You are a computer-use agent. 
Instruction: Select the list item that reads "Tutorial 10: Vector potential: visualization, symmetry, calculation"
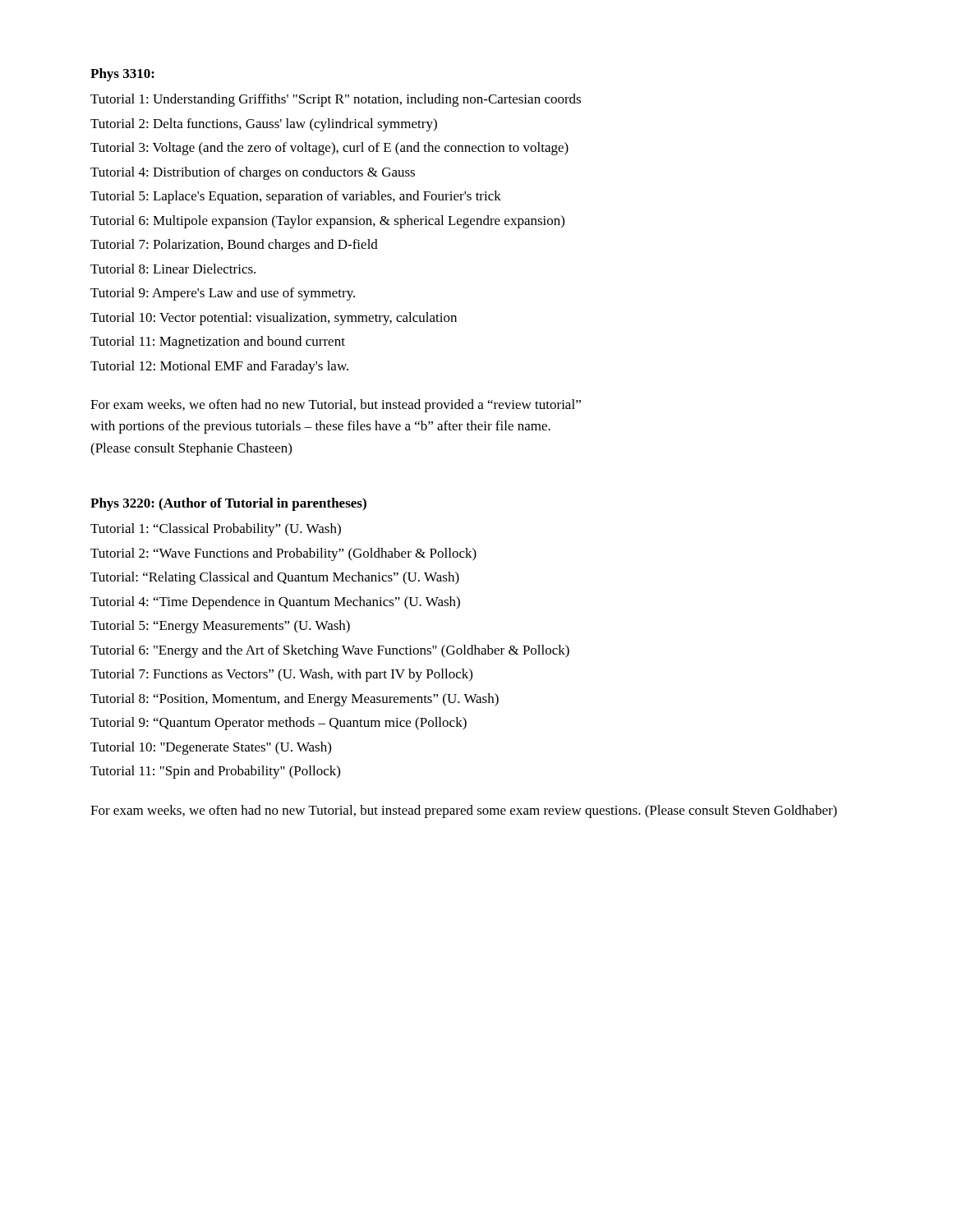[274, 317]
